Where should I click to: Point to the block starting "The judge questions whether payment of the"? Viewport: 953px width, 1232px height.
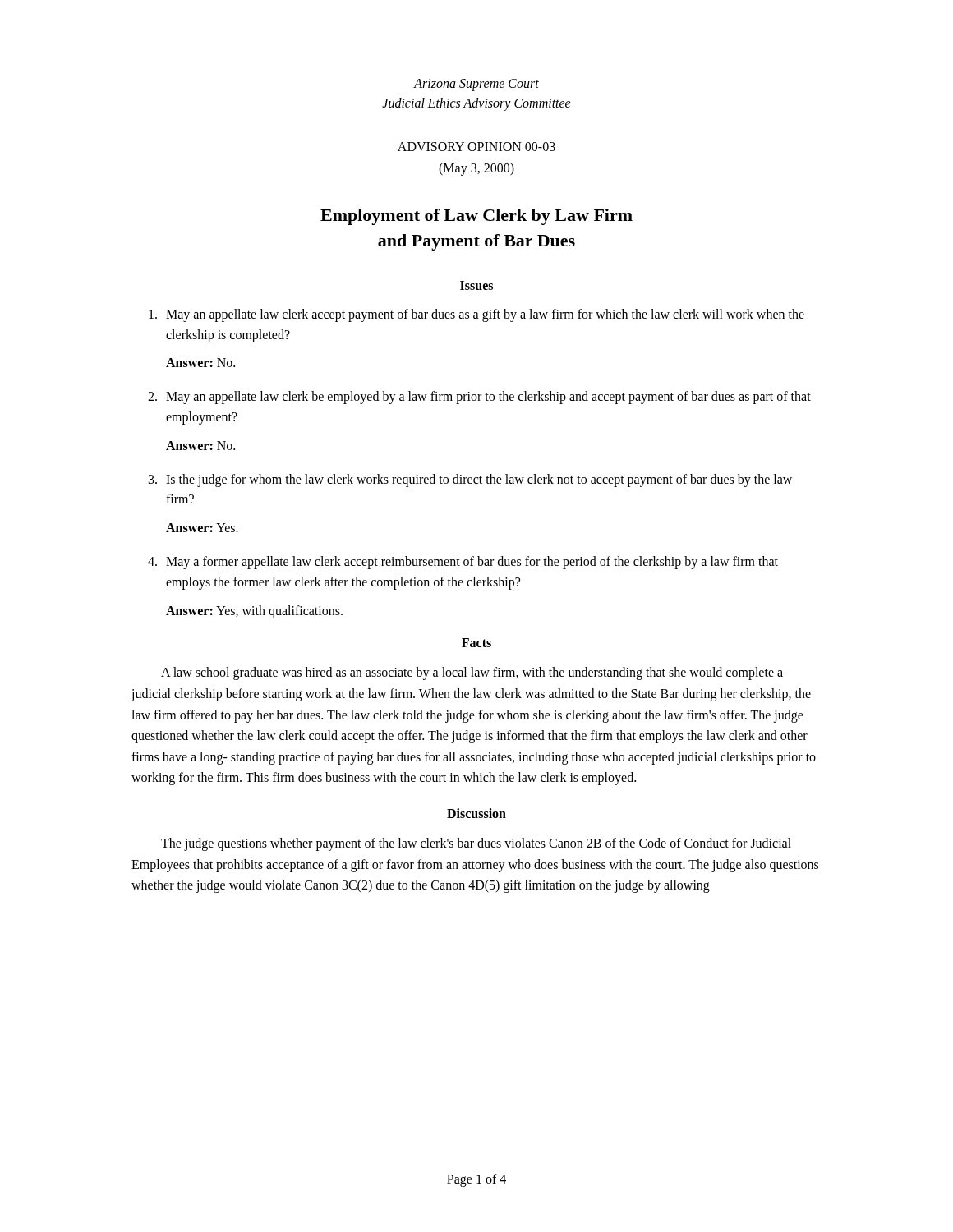[x=476, y=864]
